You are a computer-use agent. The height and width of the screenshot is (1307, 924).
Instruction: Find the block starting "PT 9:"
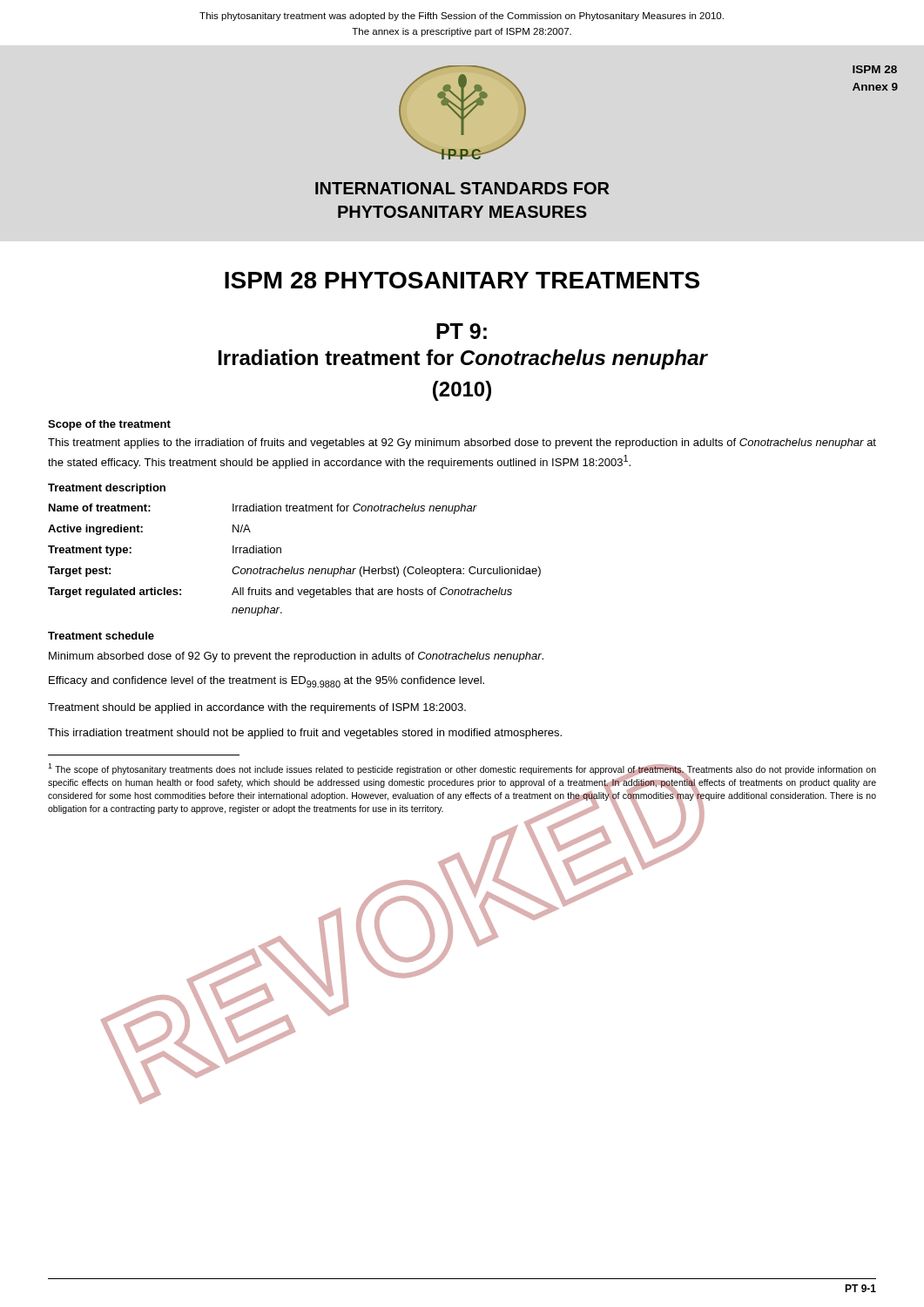(x=462, y=331)
